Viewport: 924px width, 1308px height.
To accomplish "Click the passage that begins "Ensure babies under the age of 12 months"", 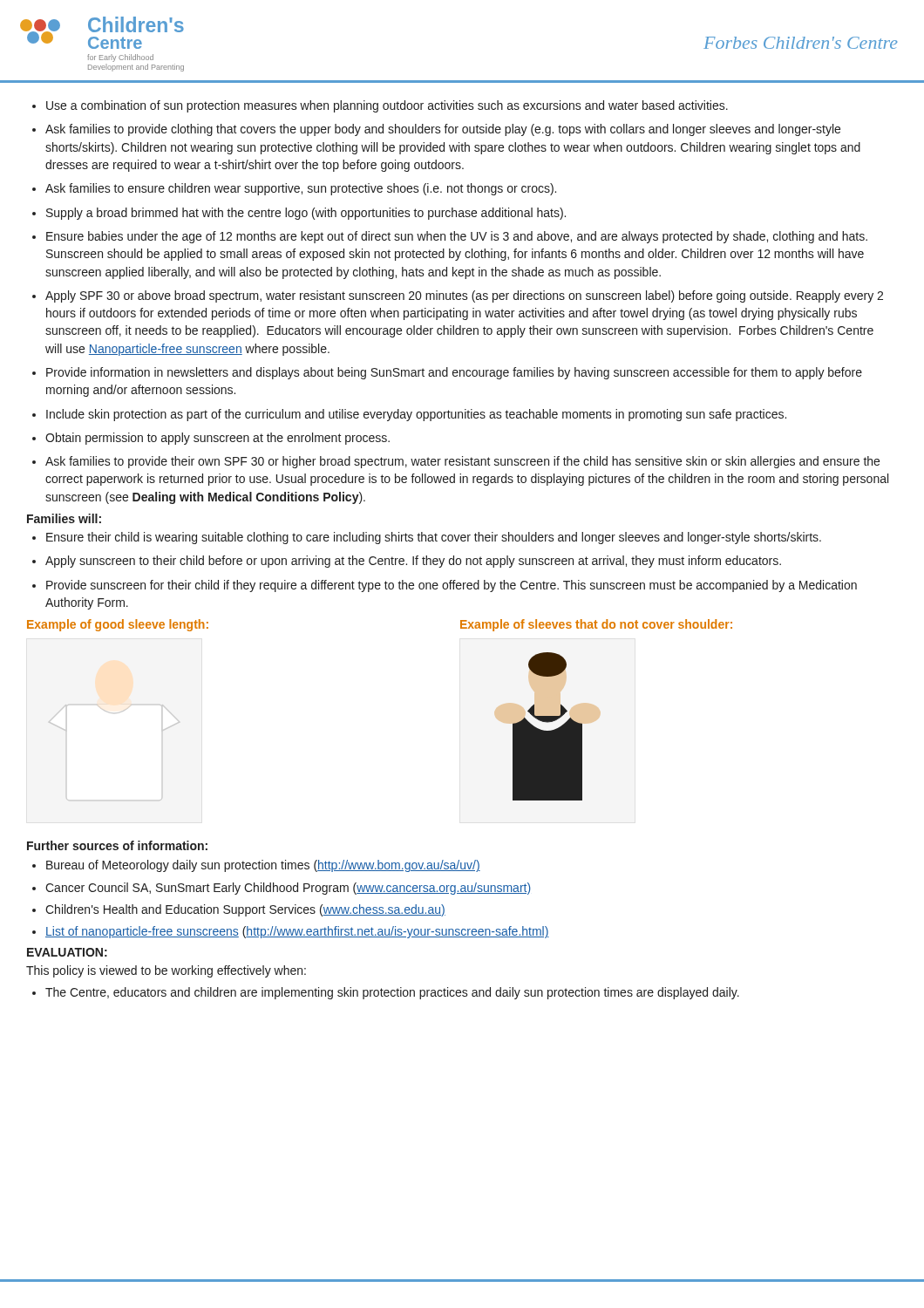I will (459, 254).
